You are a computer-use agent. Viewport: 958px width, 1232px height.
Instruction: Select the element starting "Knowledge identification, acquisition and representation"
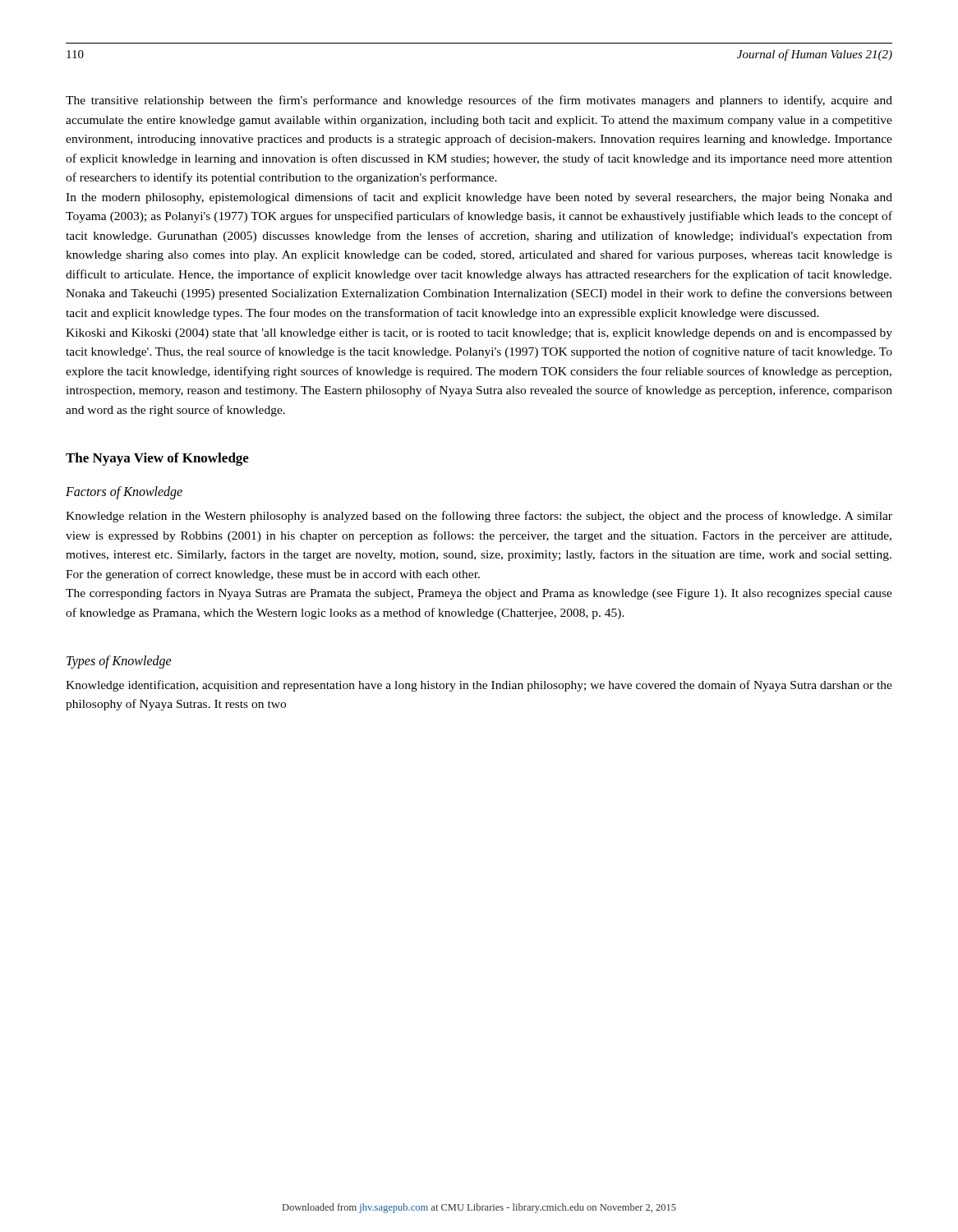479,694
